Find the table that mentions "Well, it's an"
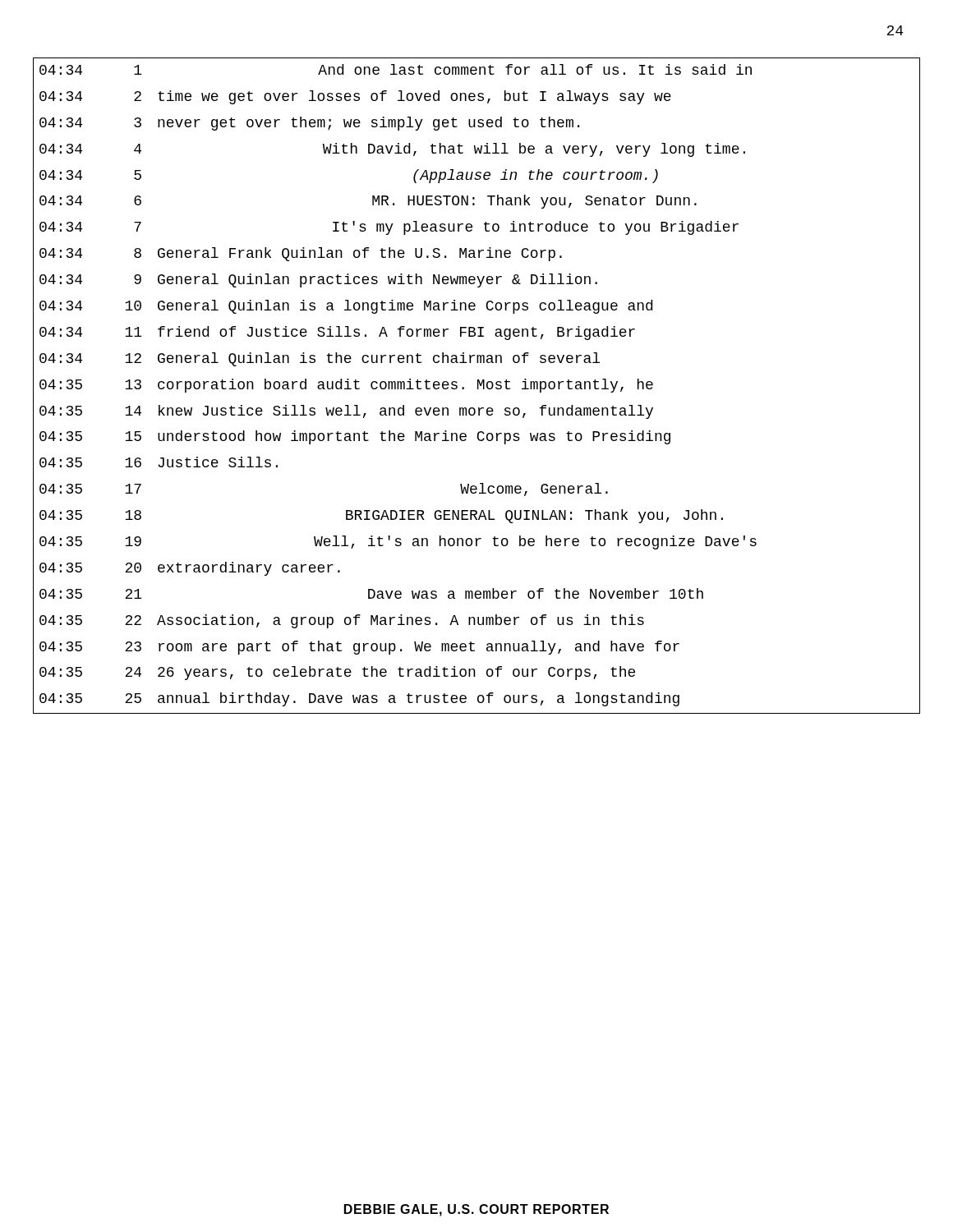953x1232 pixels. [x=476, y=612]
